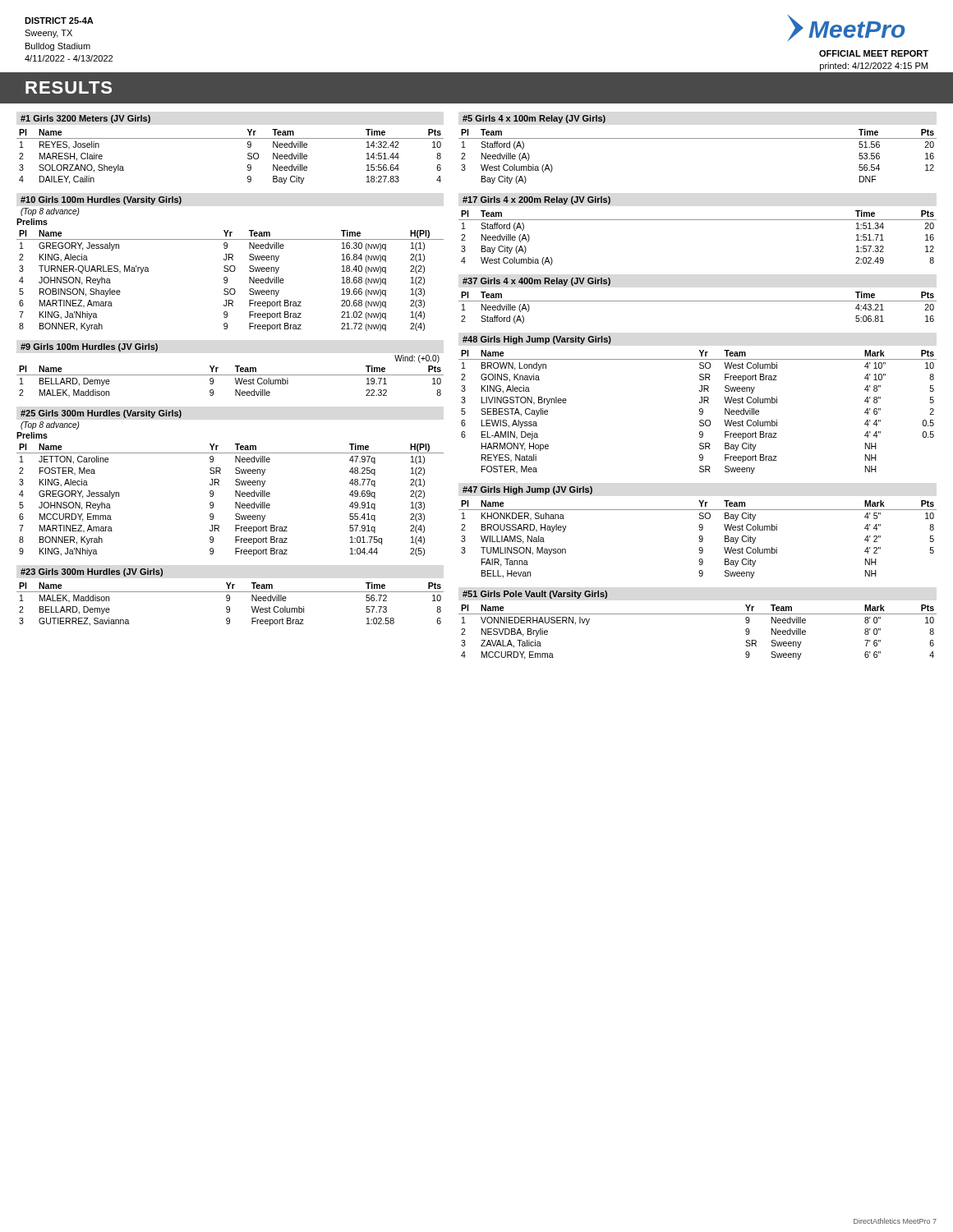Locate the text with the text "Wind: (+0.0)"
Screen dimensions: 1232x953
click(417, 359)
